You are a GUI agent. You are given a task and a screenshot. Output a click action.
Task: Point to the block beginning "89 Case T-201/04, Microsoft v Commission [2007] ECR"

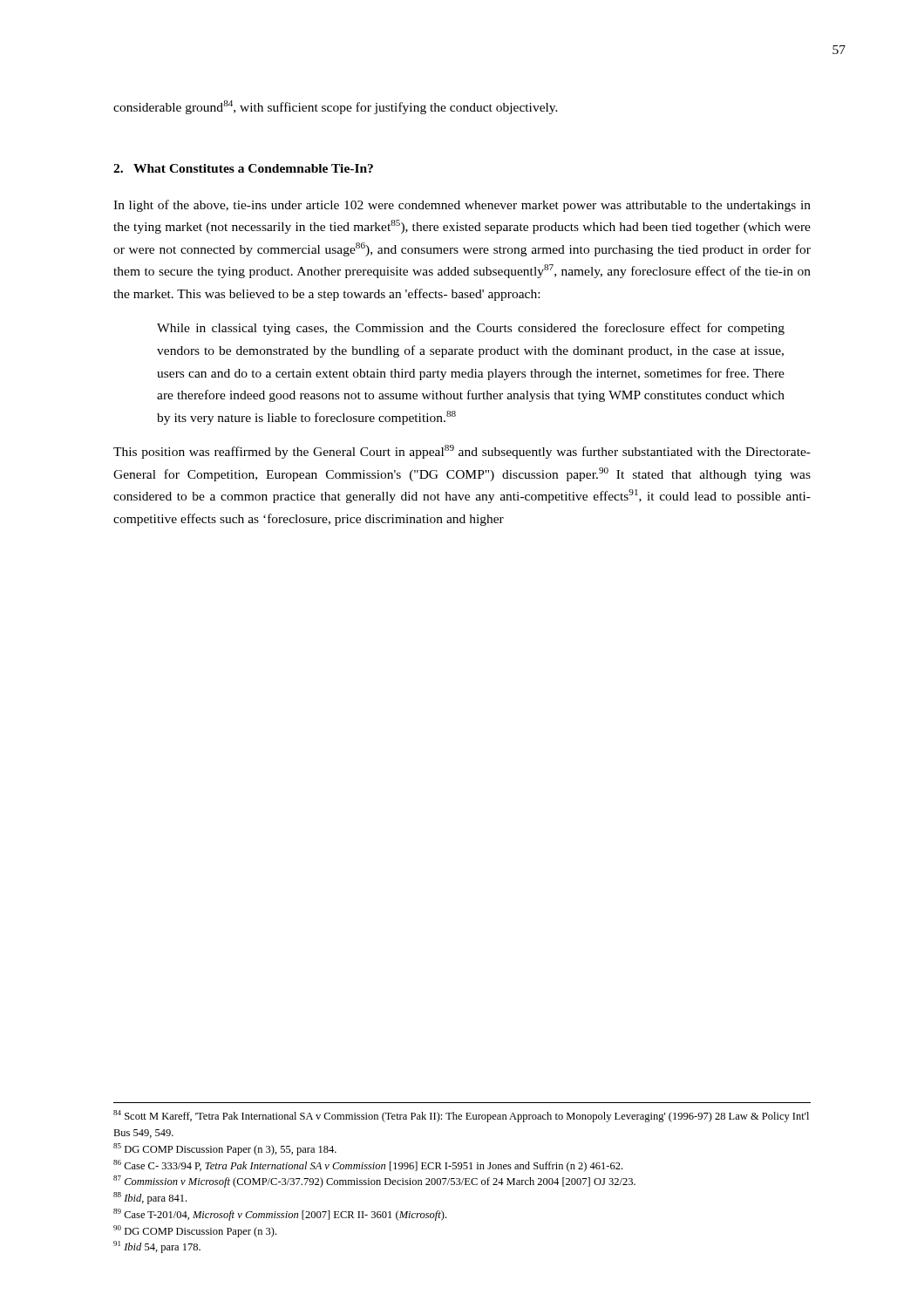tap(280, 1214)
